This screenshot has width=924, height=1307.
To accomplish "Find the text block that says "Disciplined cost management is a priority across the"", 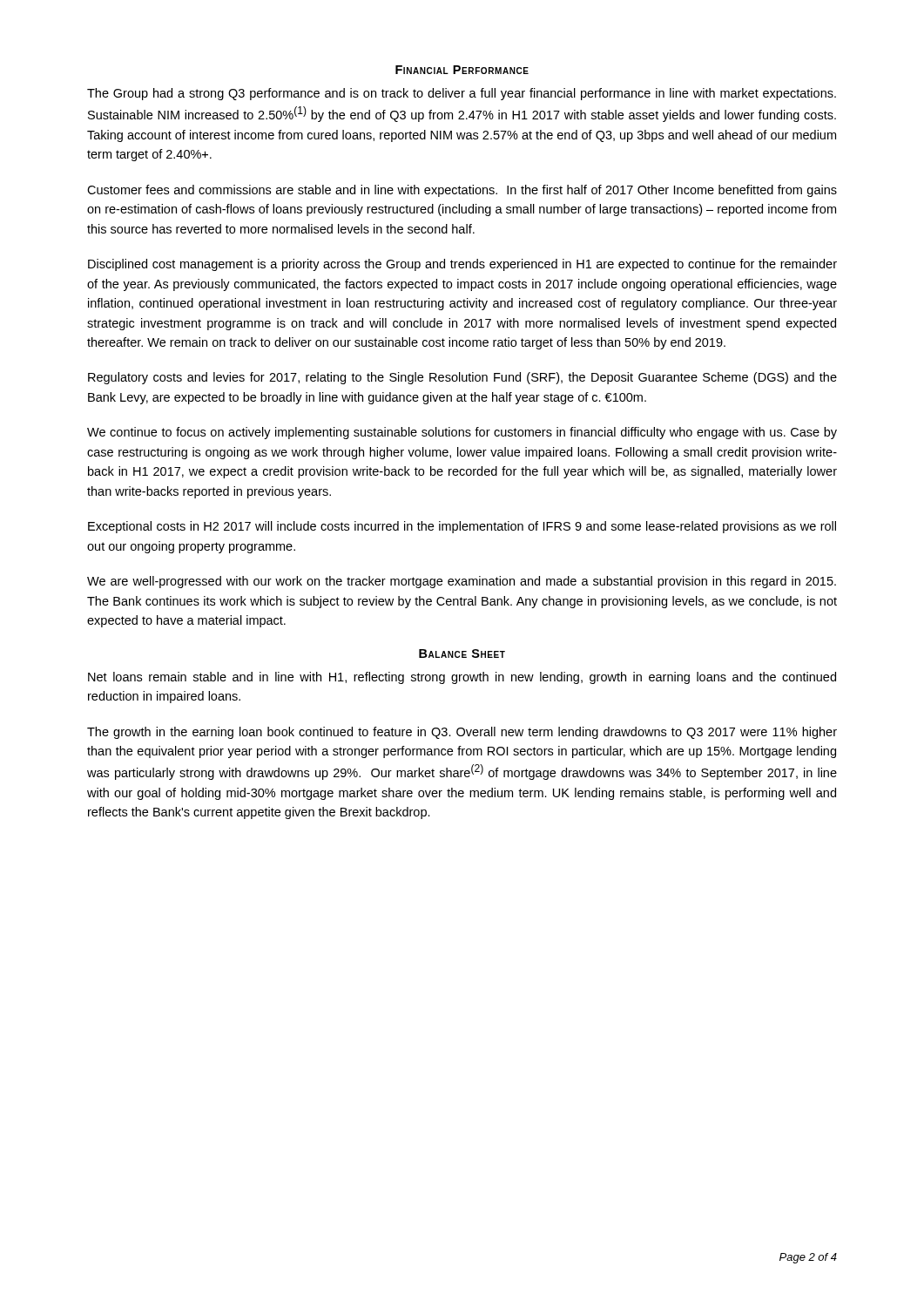I will [x=462, y=303].
